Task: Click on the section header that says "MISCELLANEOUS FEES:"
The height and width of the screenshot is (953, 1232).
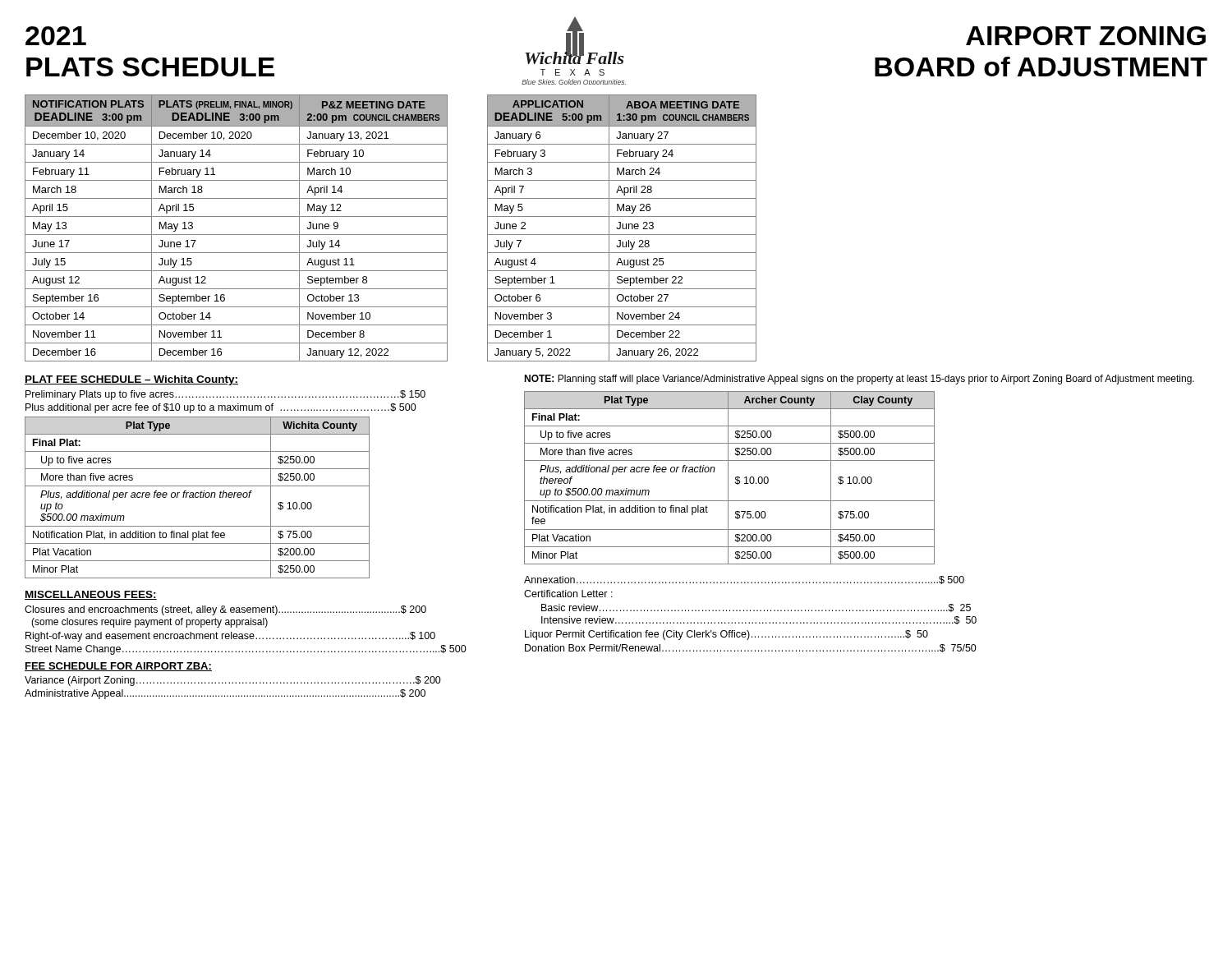Action: tap(91, 594)
